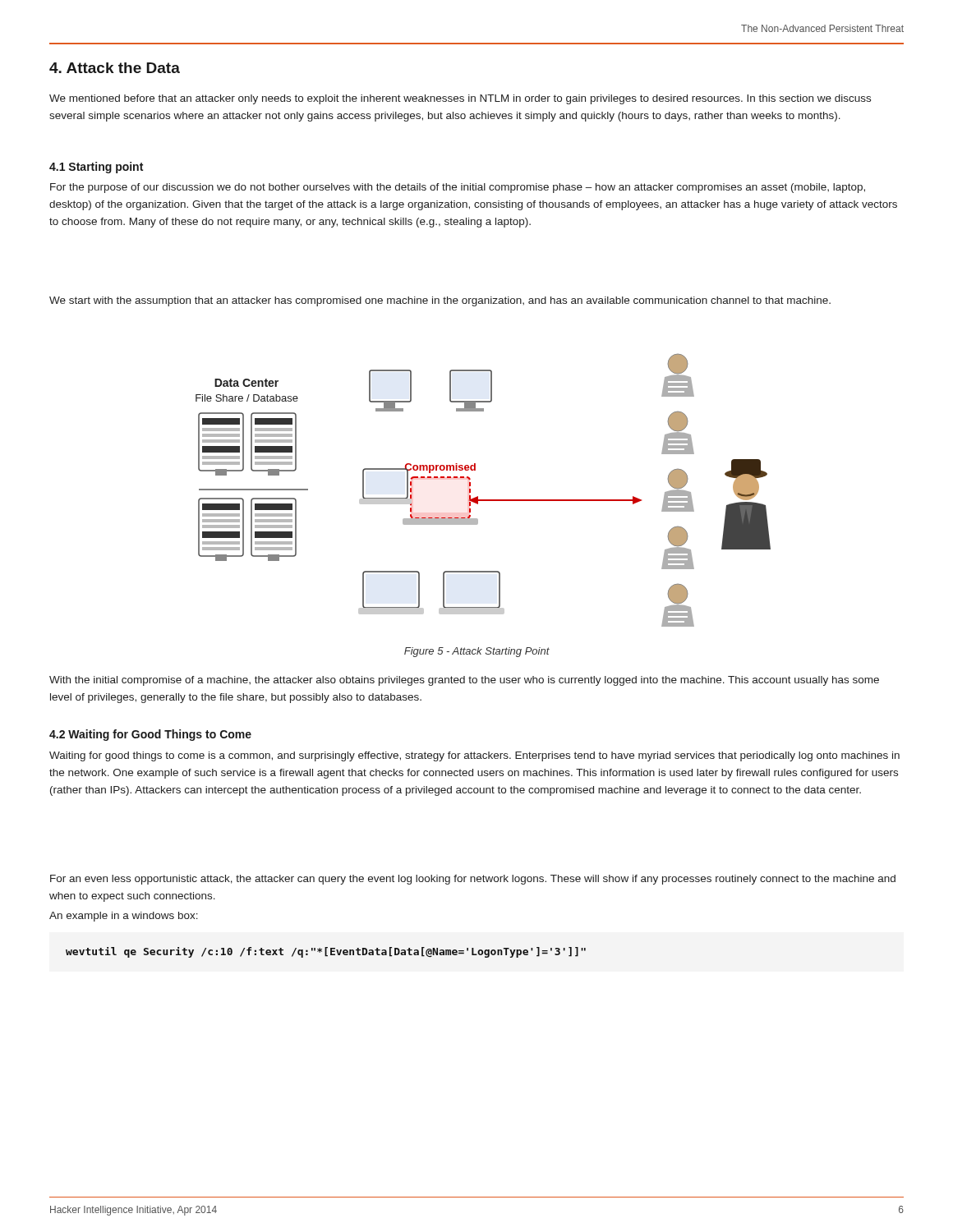This screenshot has height=1232, width=953.
Task: Locate the passage starting "4.1 Starting point"
Action: (96, 167)
